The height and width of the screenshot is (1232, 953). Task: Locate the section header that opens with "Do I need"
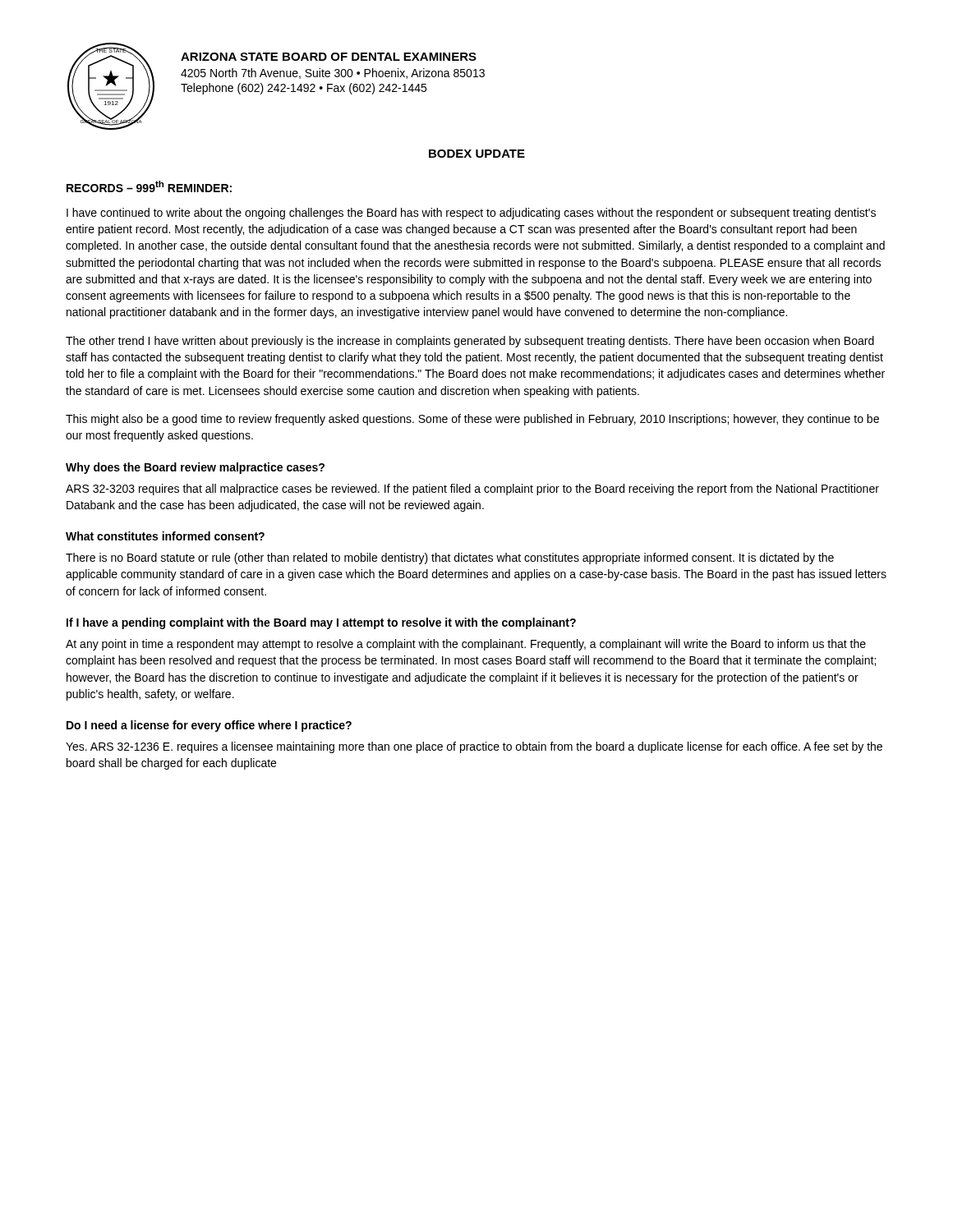tap(209, 725)
